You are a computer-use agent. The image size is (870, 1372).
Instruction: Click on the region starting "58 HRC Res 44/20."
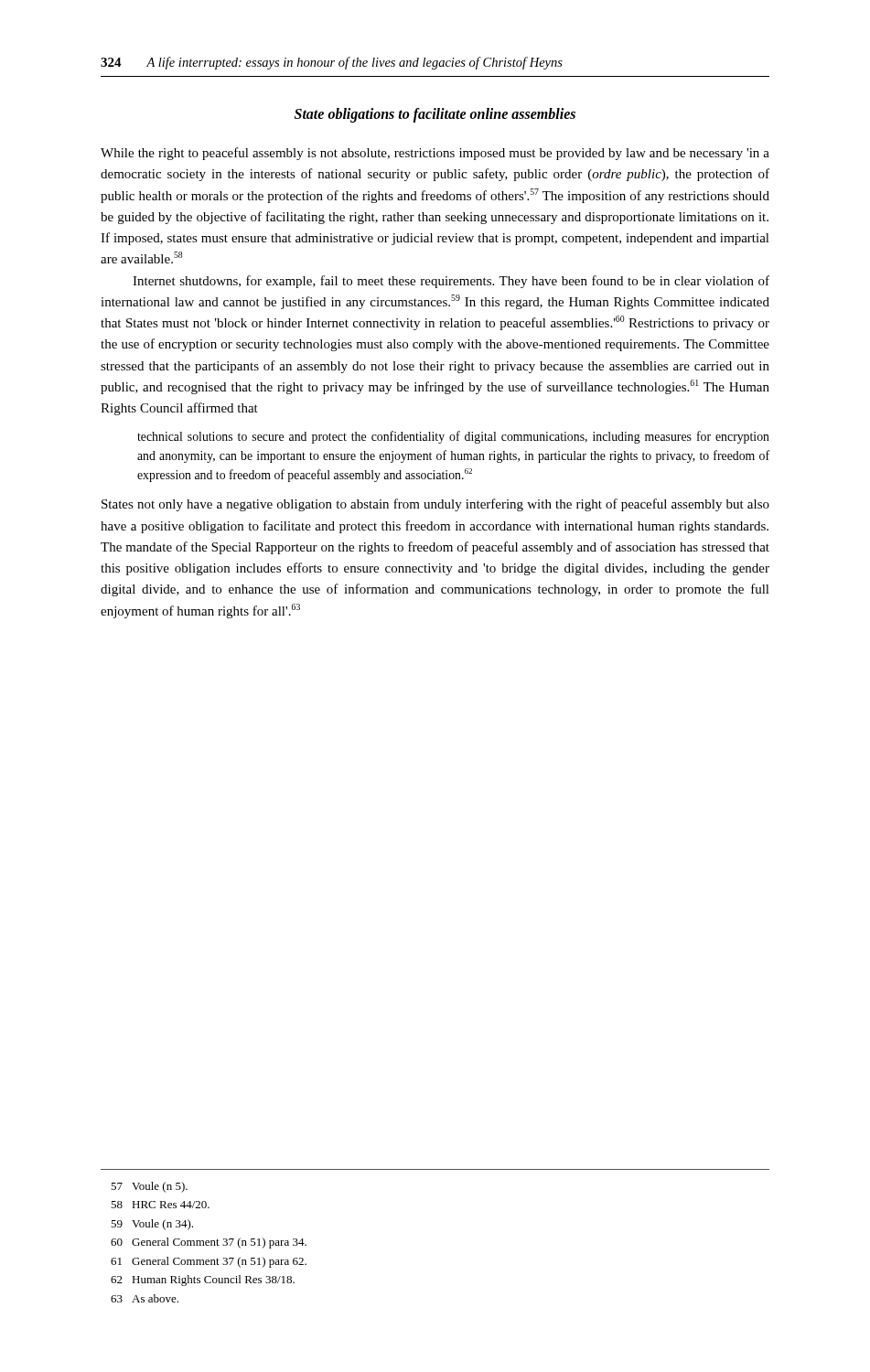click(155, 1204)
